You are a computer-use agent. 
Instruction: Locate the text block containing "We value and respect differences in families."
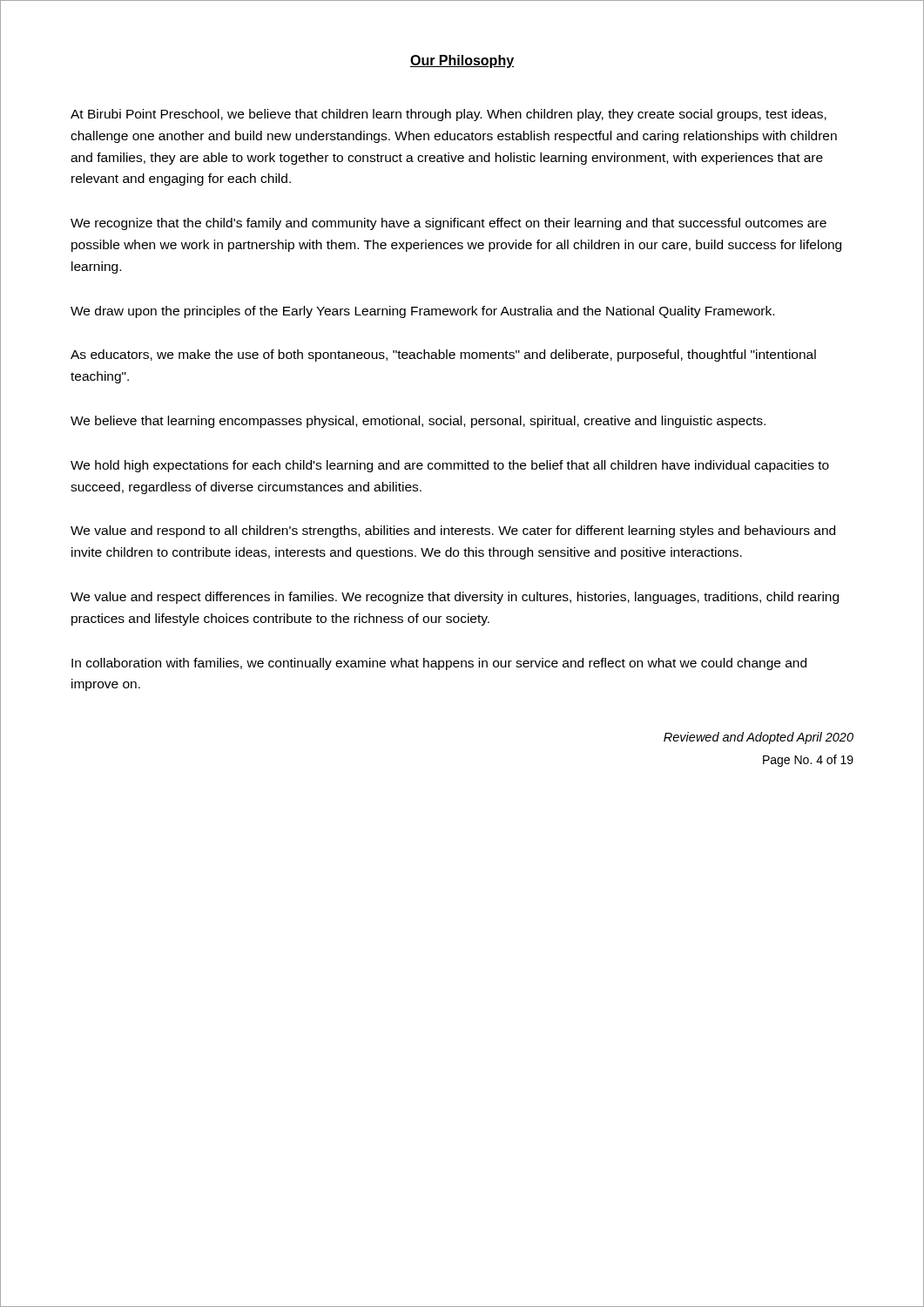point(455,607)
